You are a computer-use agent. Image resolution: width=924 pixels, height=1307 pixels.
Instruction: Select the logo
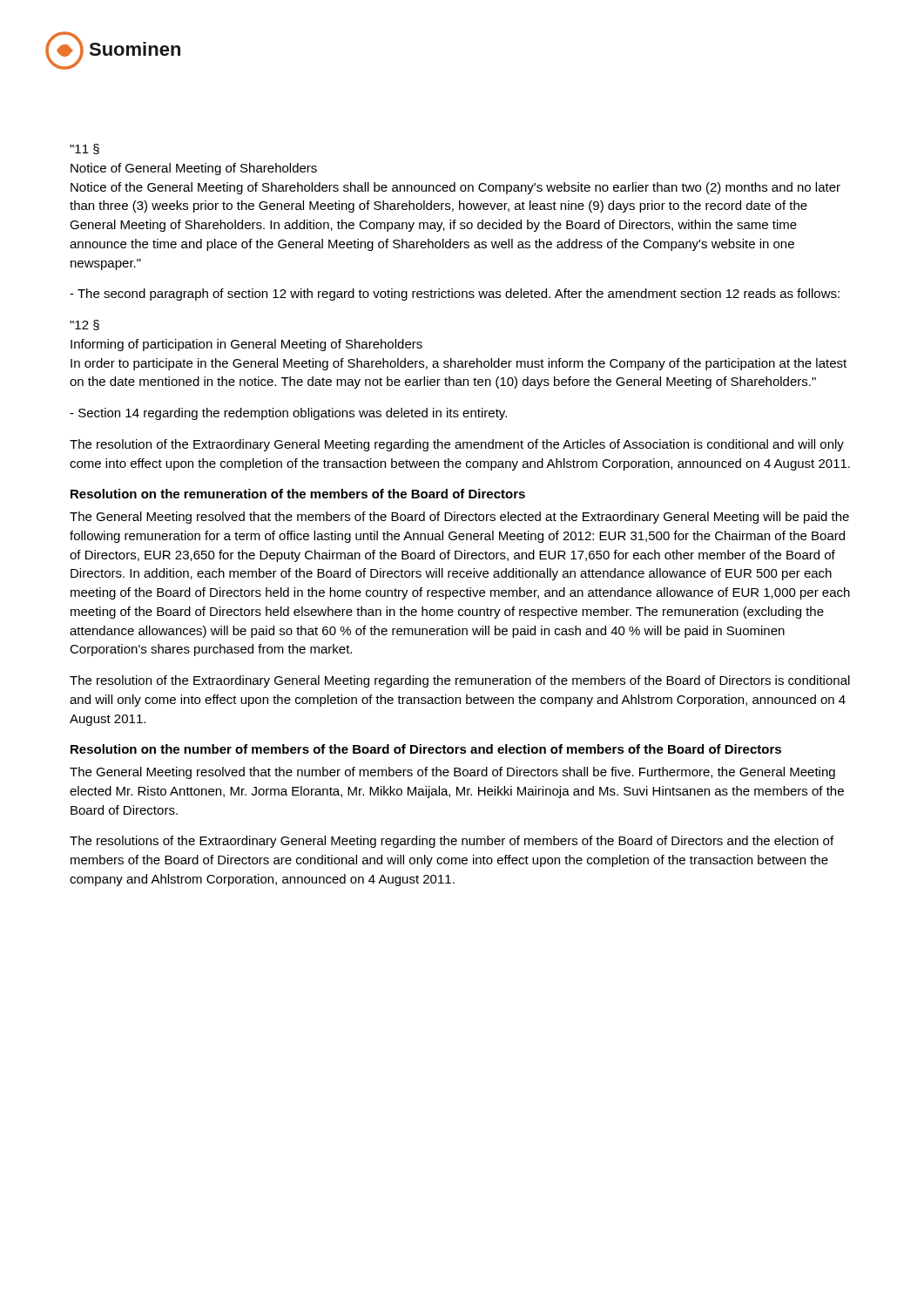click(x=132, y=51)
